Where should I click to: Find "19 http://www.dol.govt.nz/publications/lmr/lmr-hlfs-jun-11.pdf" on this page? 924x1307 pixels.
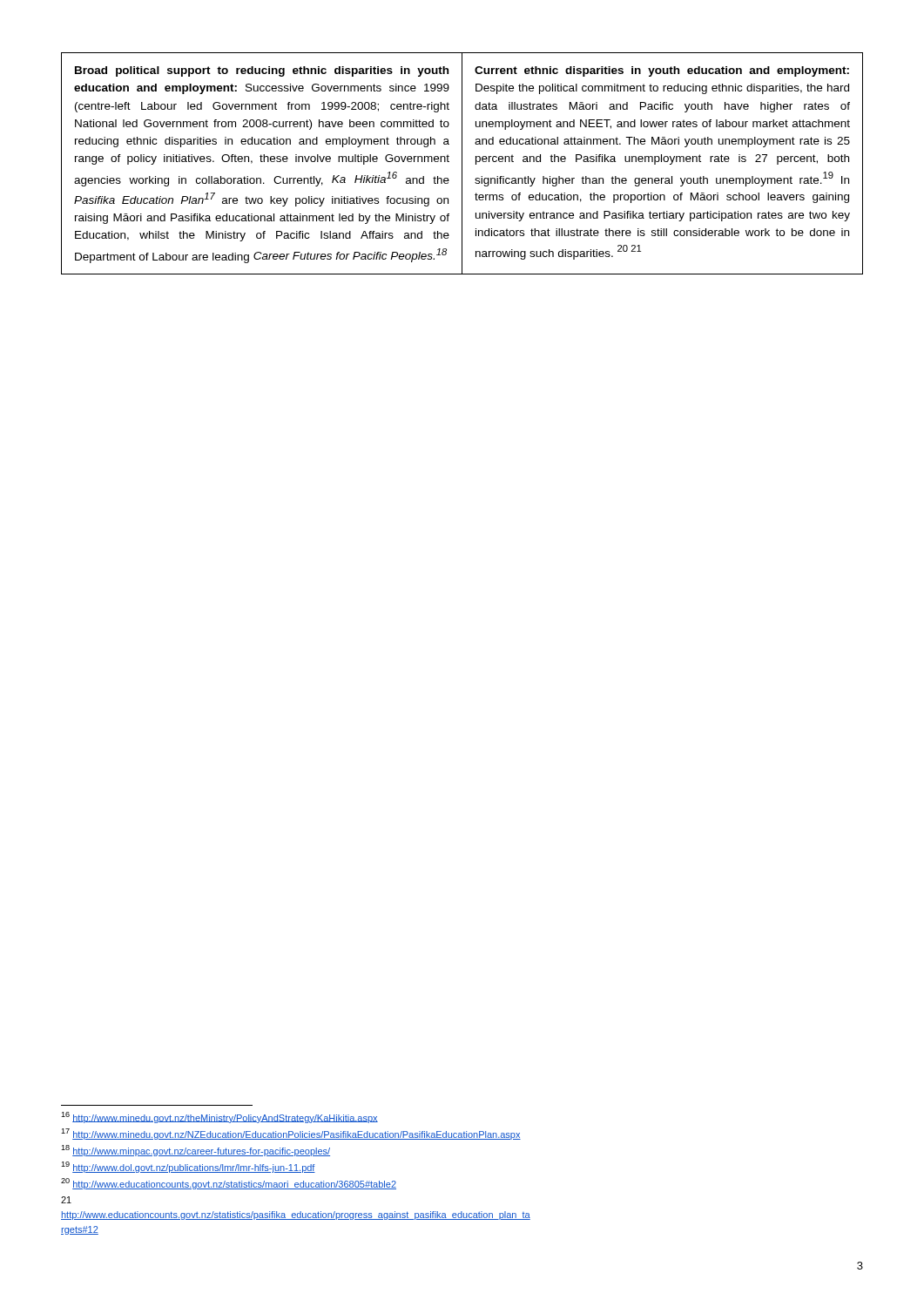[188, 1166]
